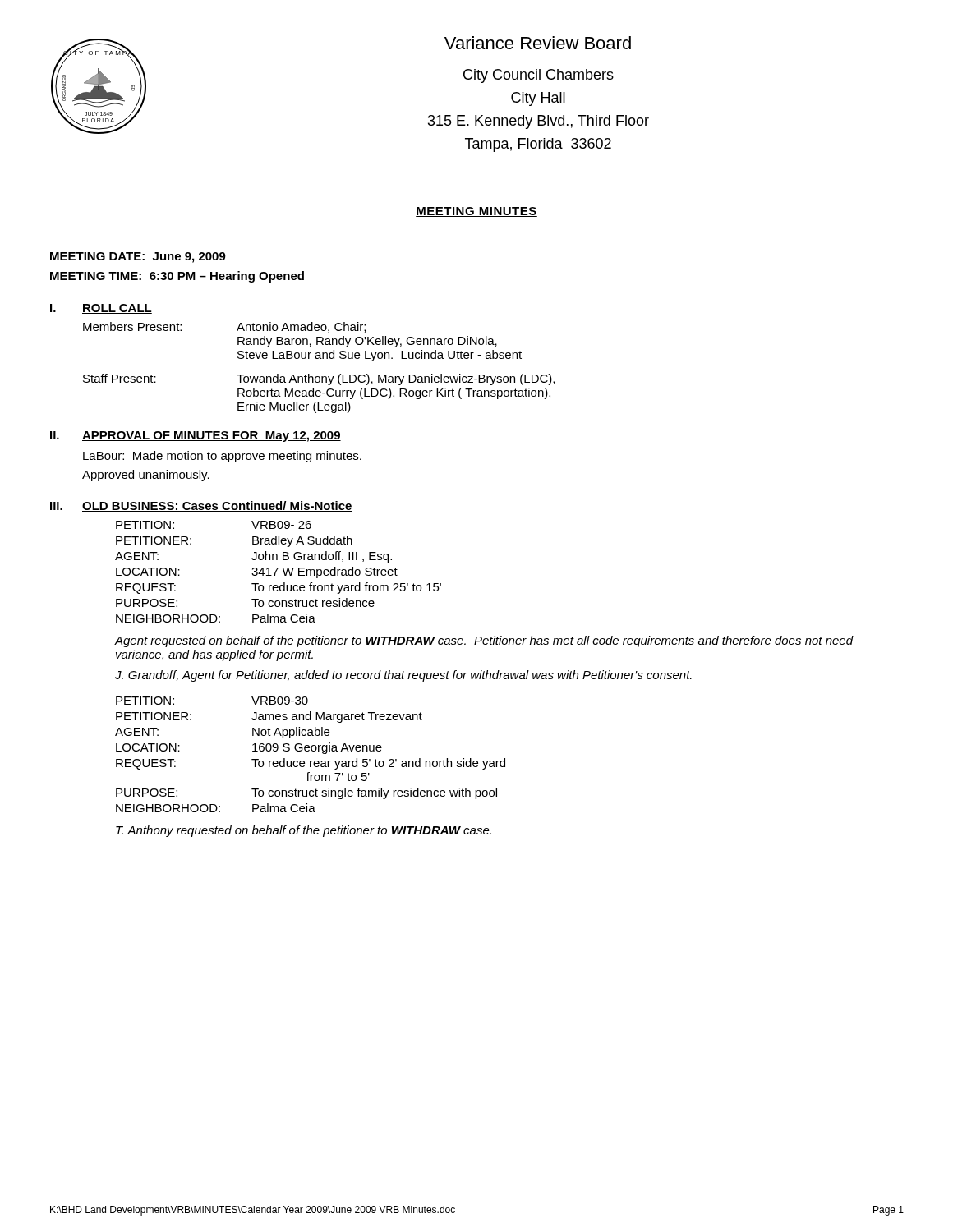
Task: Locate the text block with the text "City Council Chambers City Hall 315 E."
Action: [x=538, y=109]
